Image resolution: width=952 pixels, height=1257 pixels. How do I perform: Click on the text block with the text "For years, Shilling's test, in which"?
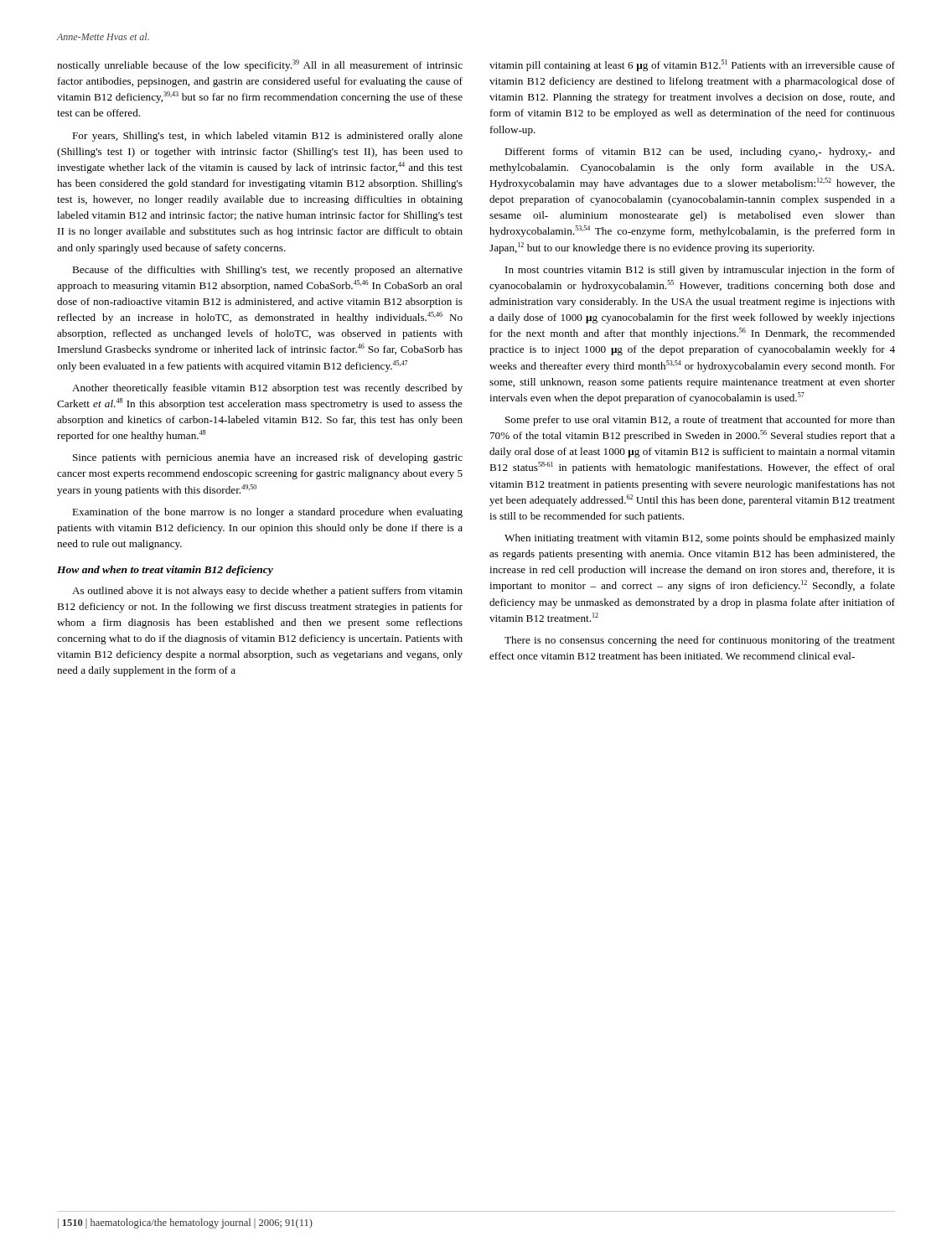pos(260,191)
